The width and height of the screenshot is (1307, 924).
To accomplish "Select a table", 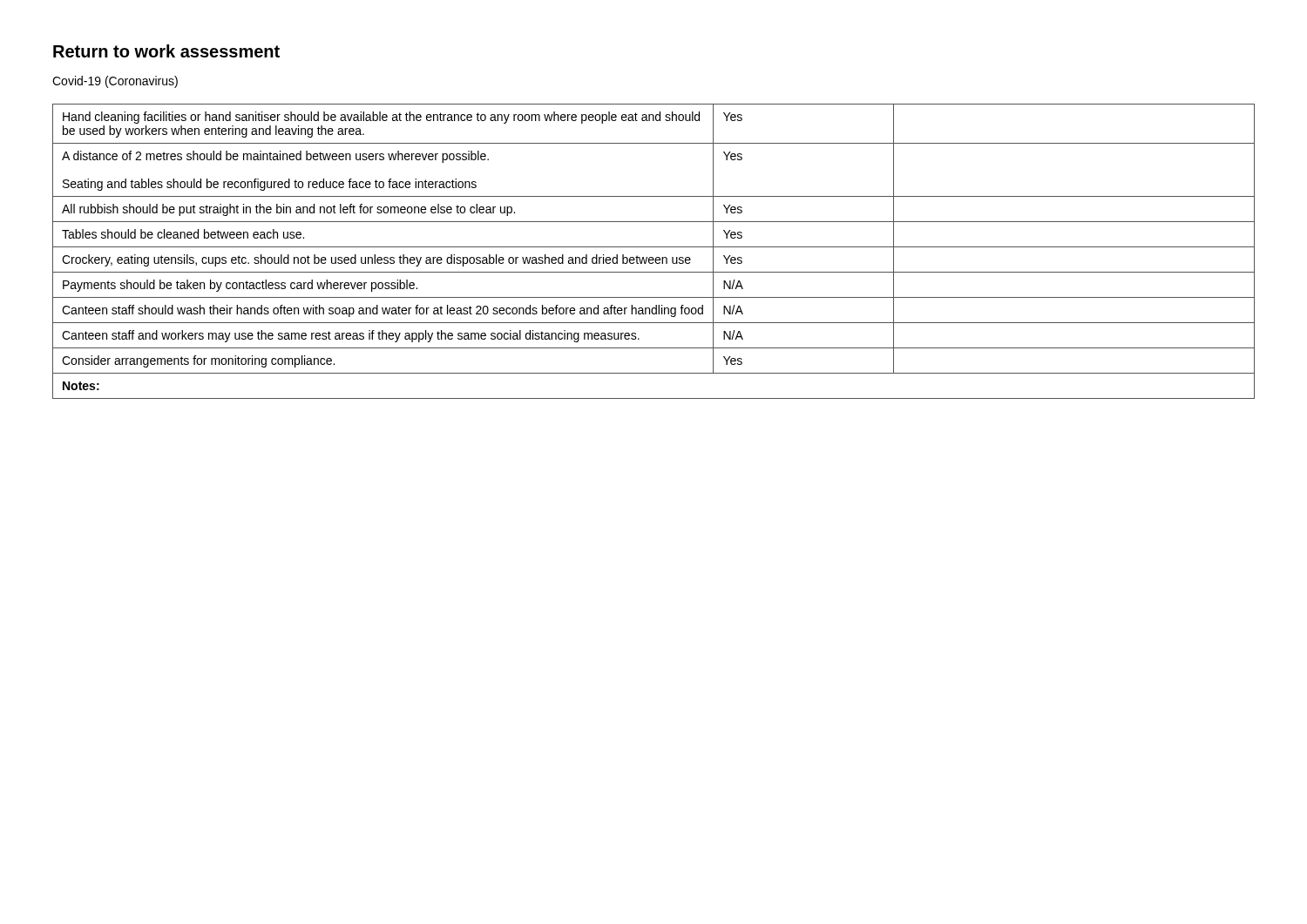I will (x=654, y=251).
